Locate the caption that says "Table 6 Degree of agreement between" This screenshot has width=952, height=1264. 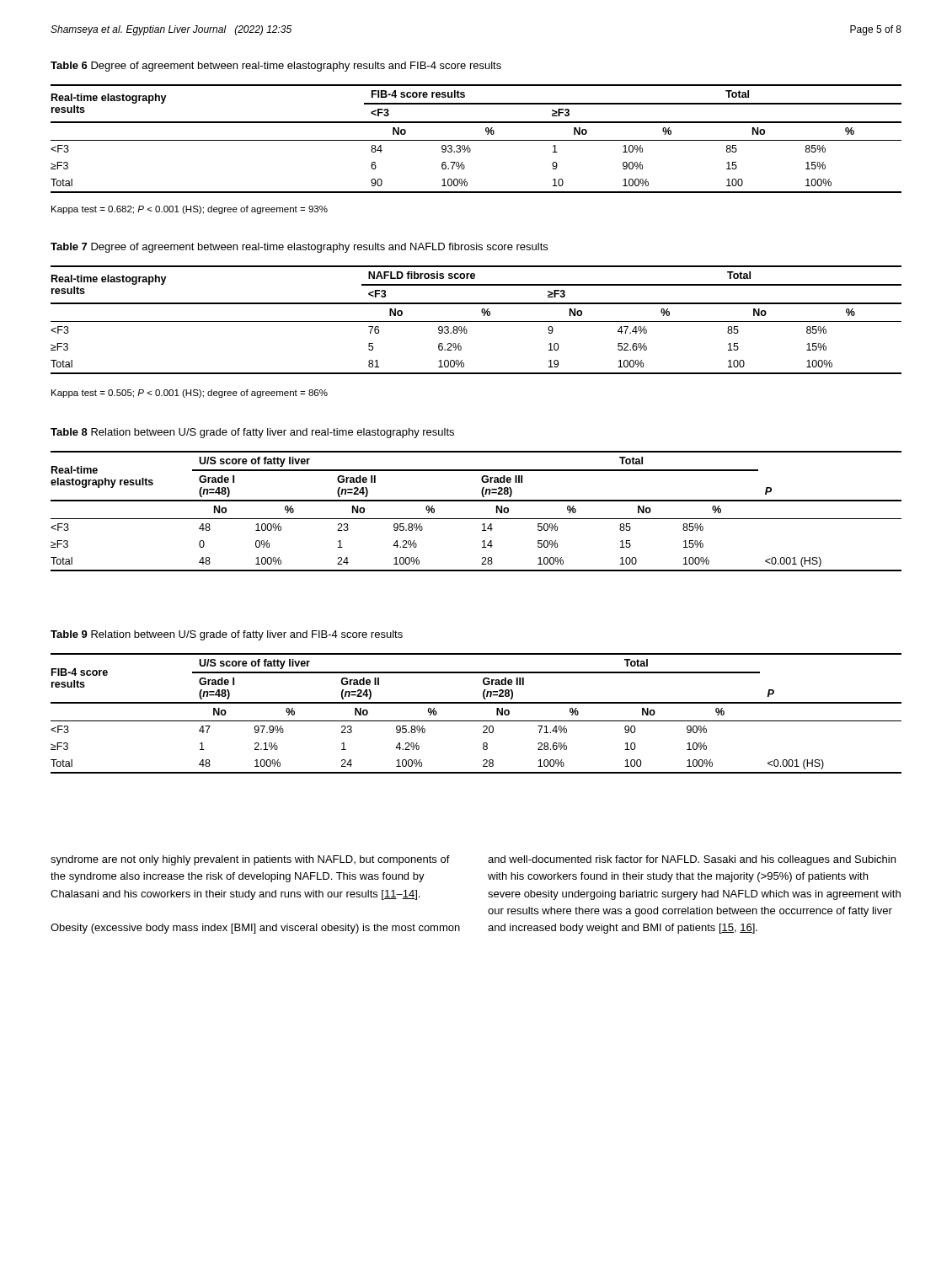pyautogui.click(x=276, y=65)
